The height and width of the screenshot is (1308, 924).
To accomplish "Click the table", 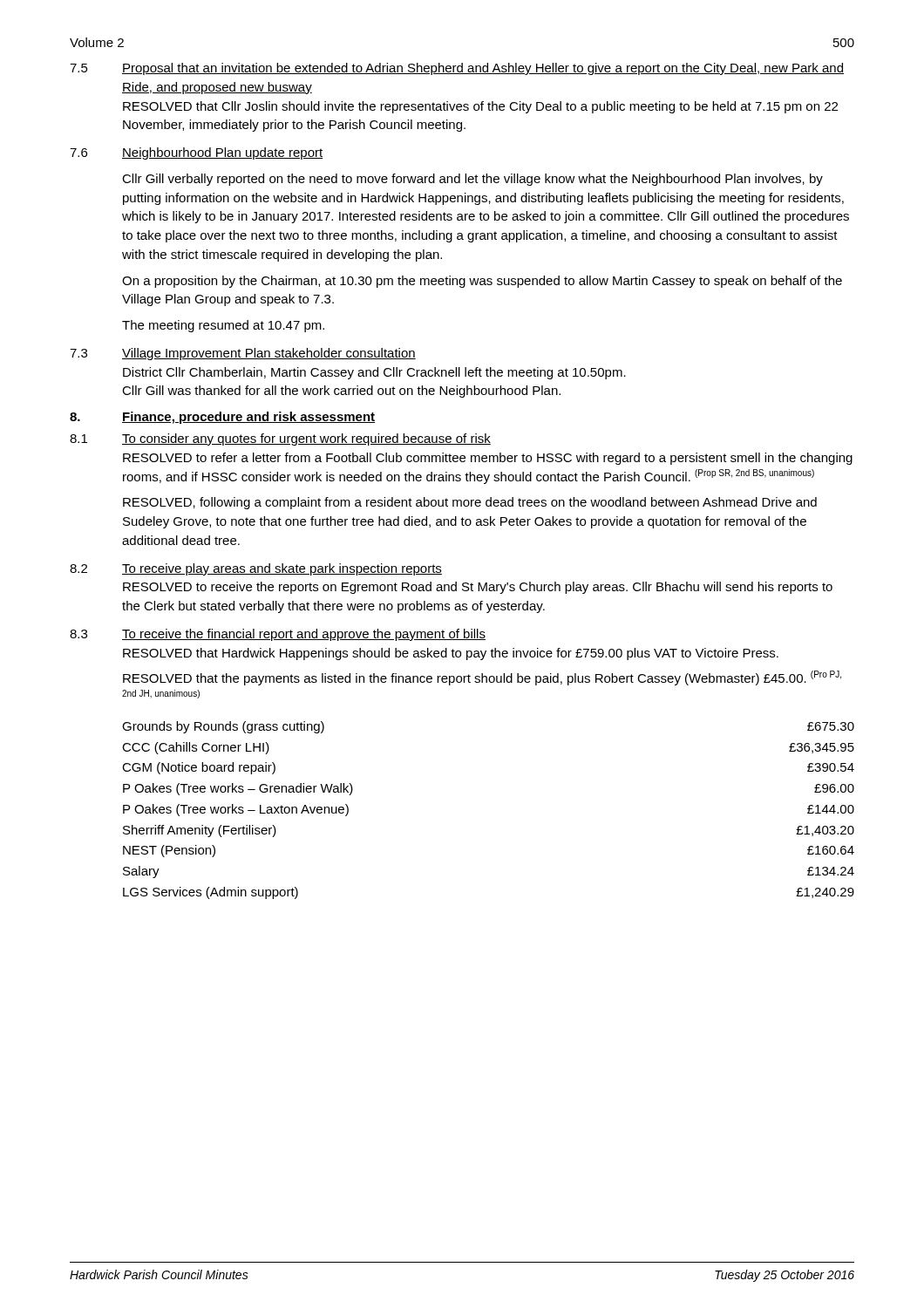I will 488,809.
